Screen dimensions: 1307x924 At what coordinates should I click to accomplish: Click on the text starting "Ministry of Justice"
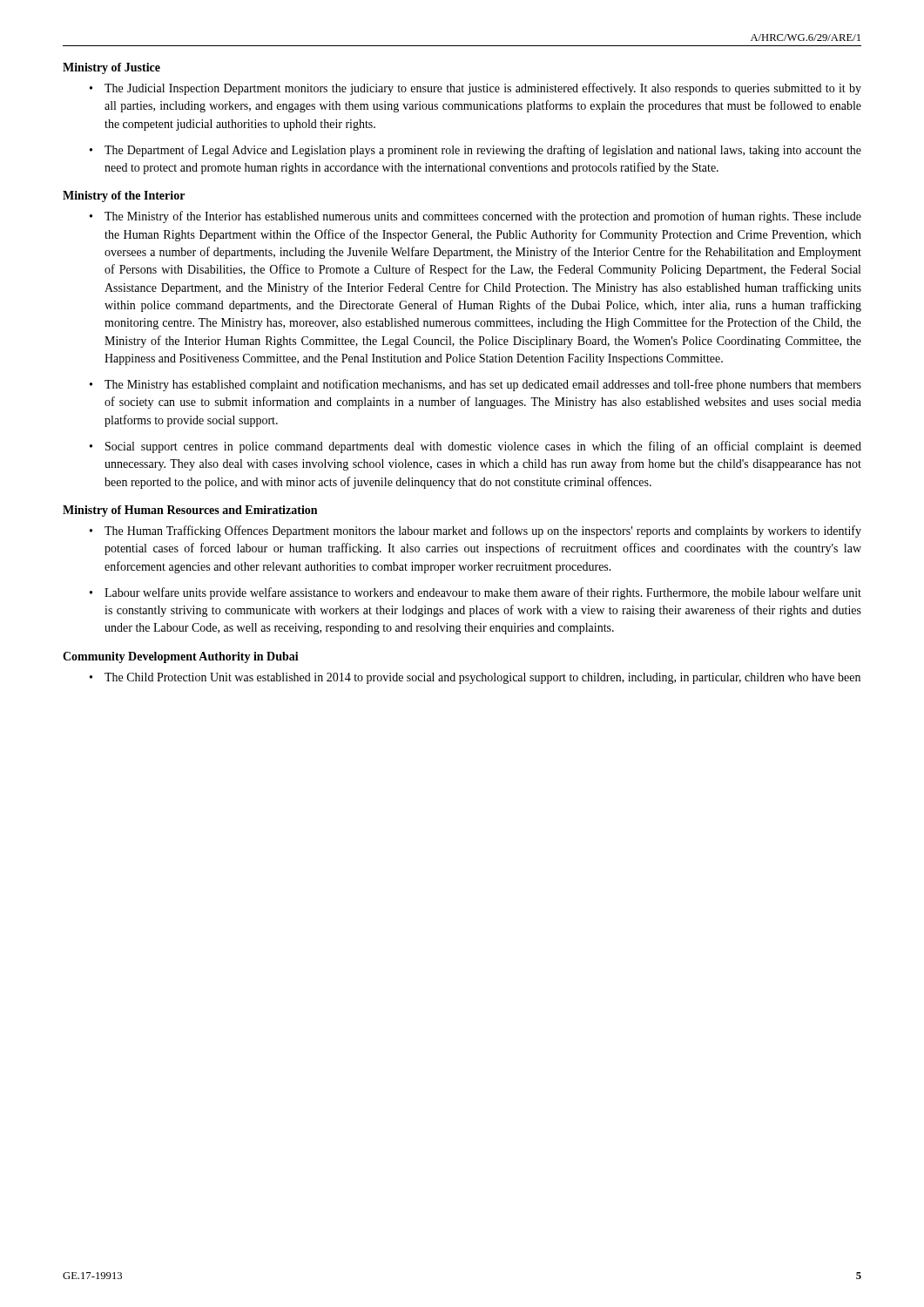pos(111,68)
